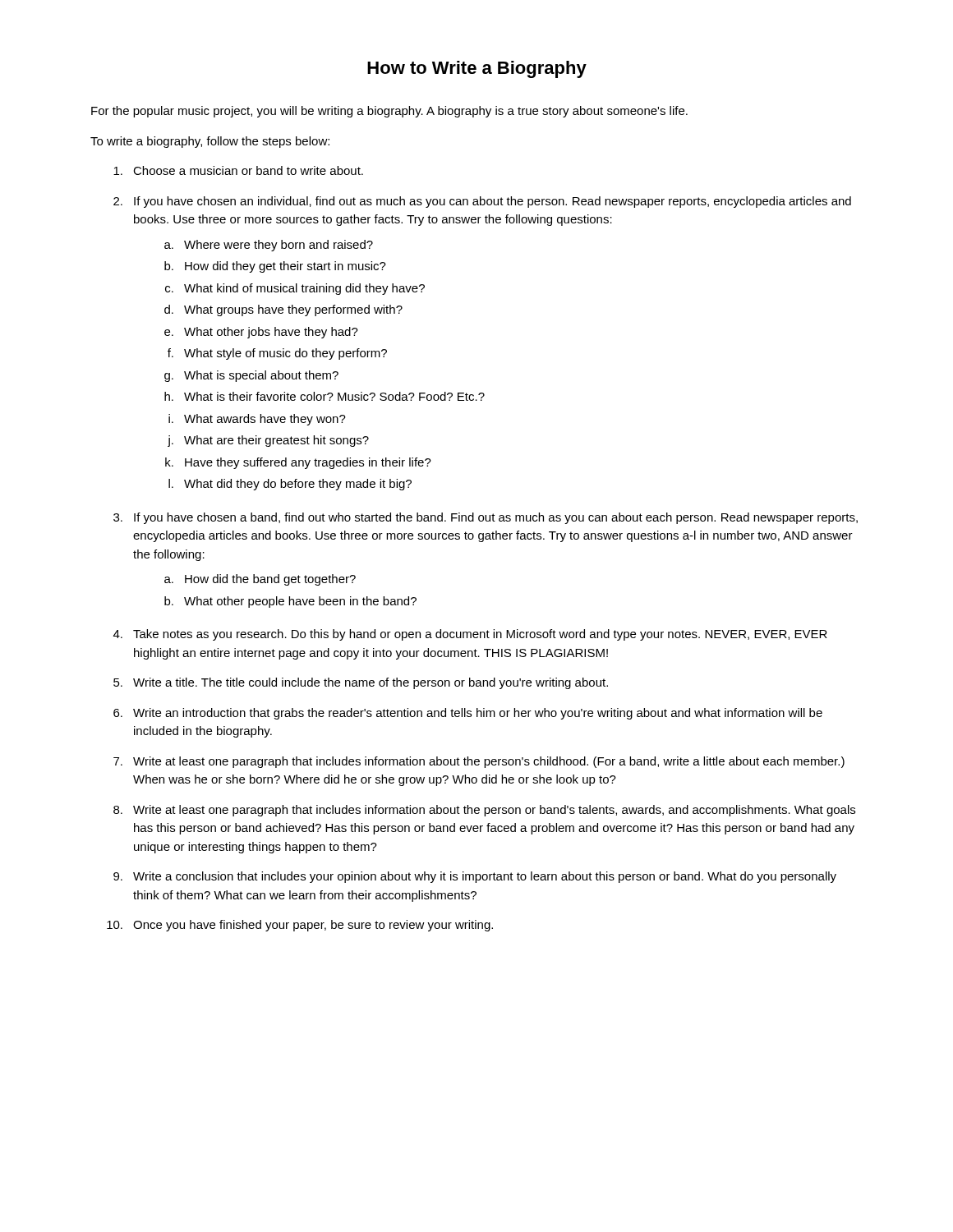The image size is (953, 1232).
Task: Navigate to the text starting "d.What groups have they performed with?"
Action: pyautogui.click(x=283, y=310)
